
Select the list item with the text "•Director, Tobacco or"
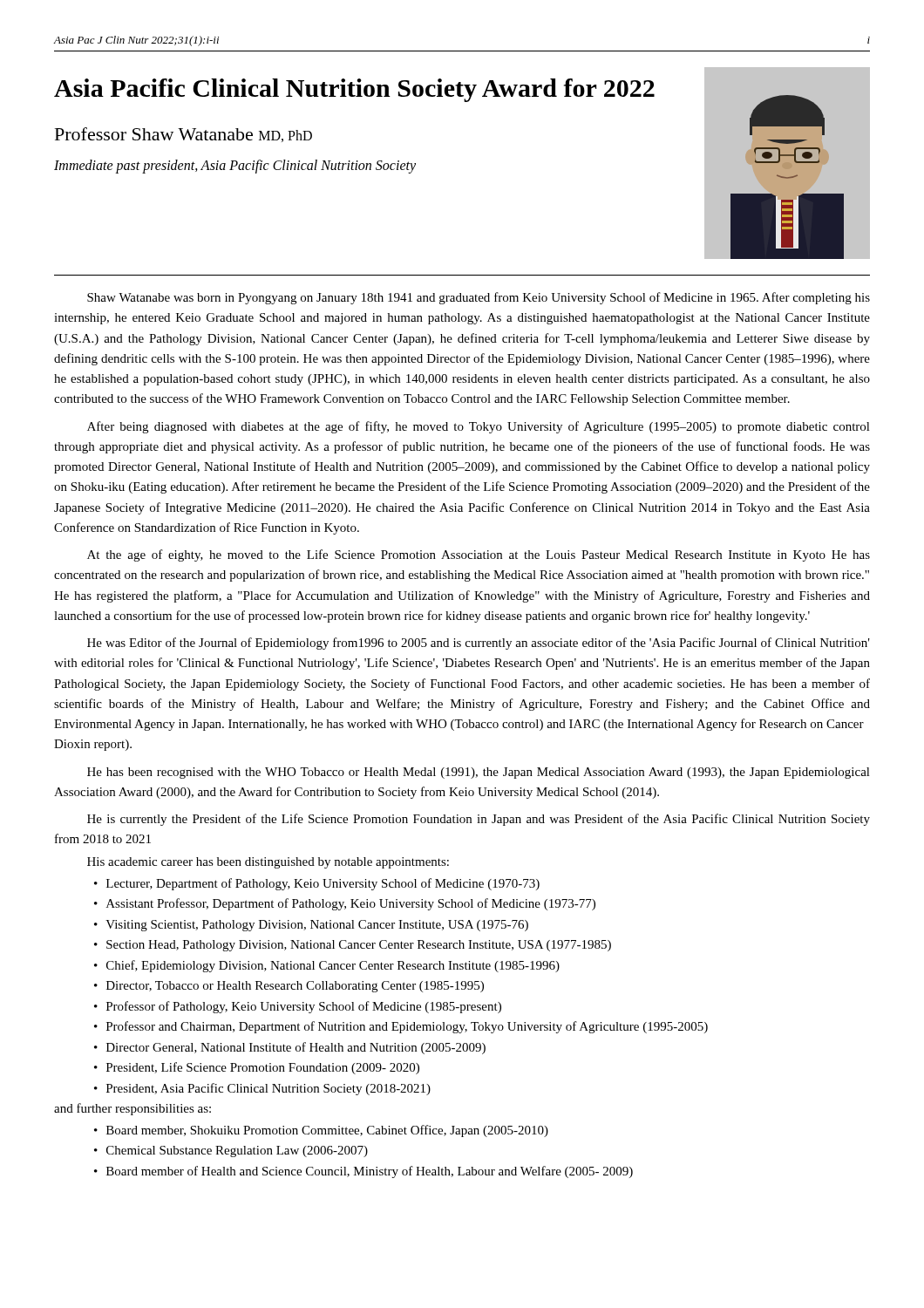click(x=289, y=986)
